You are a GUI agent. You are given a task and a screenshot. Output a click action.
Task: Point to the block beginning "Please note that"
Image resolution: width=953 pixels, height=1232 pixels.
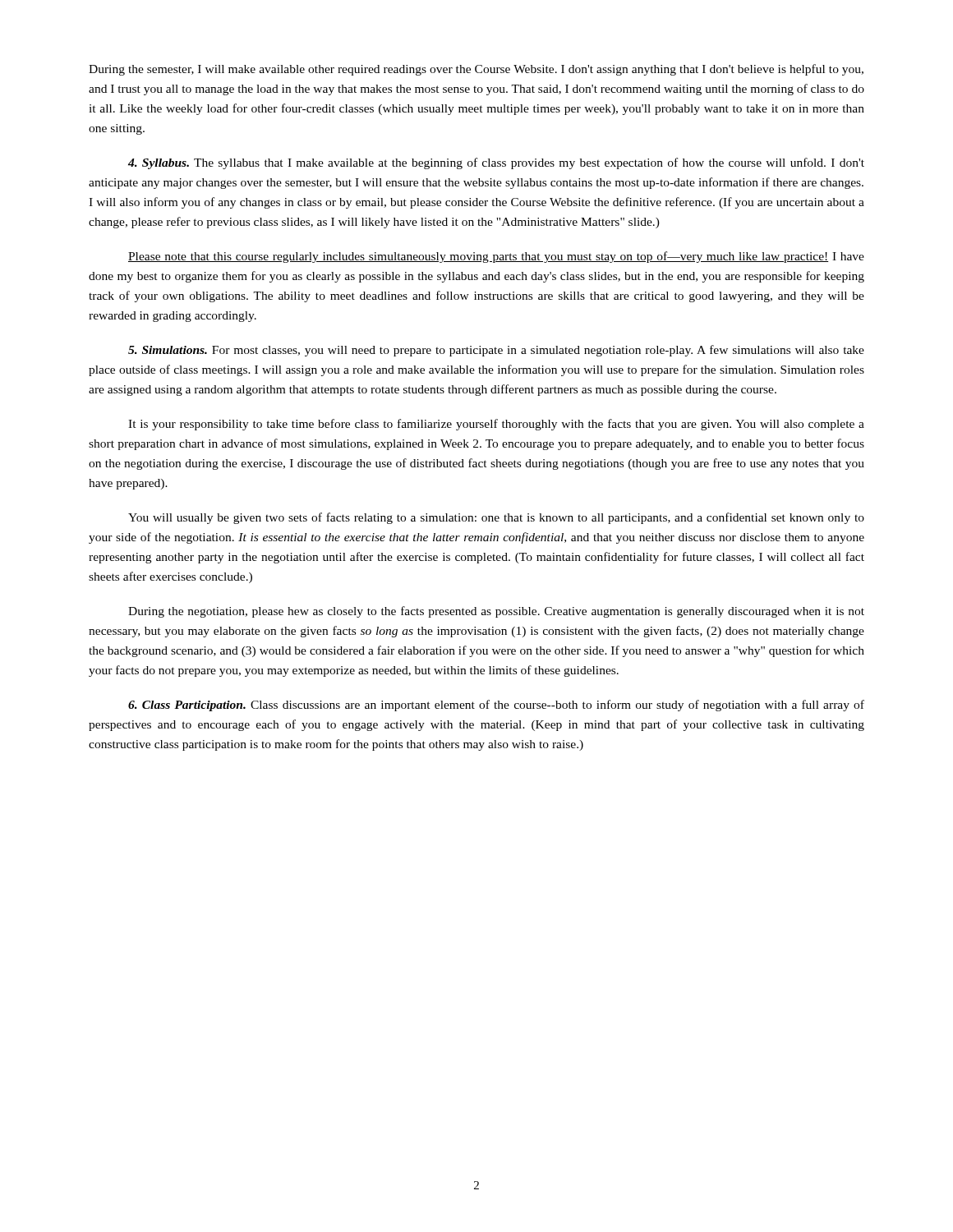(476, 286)
